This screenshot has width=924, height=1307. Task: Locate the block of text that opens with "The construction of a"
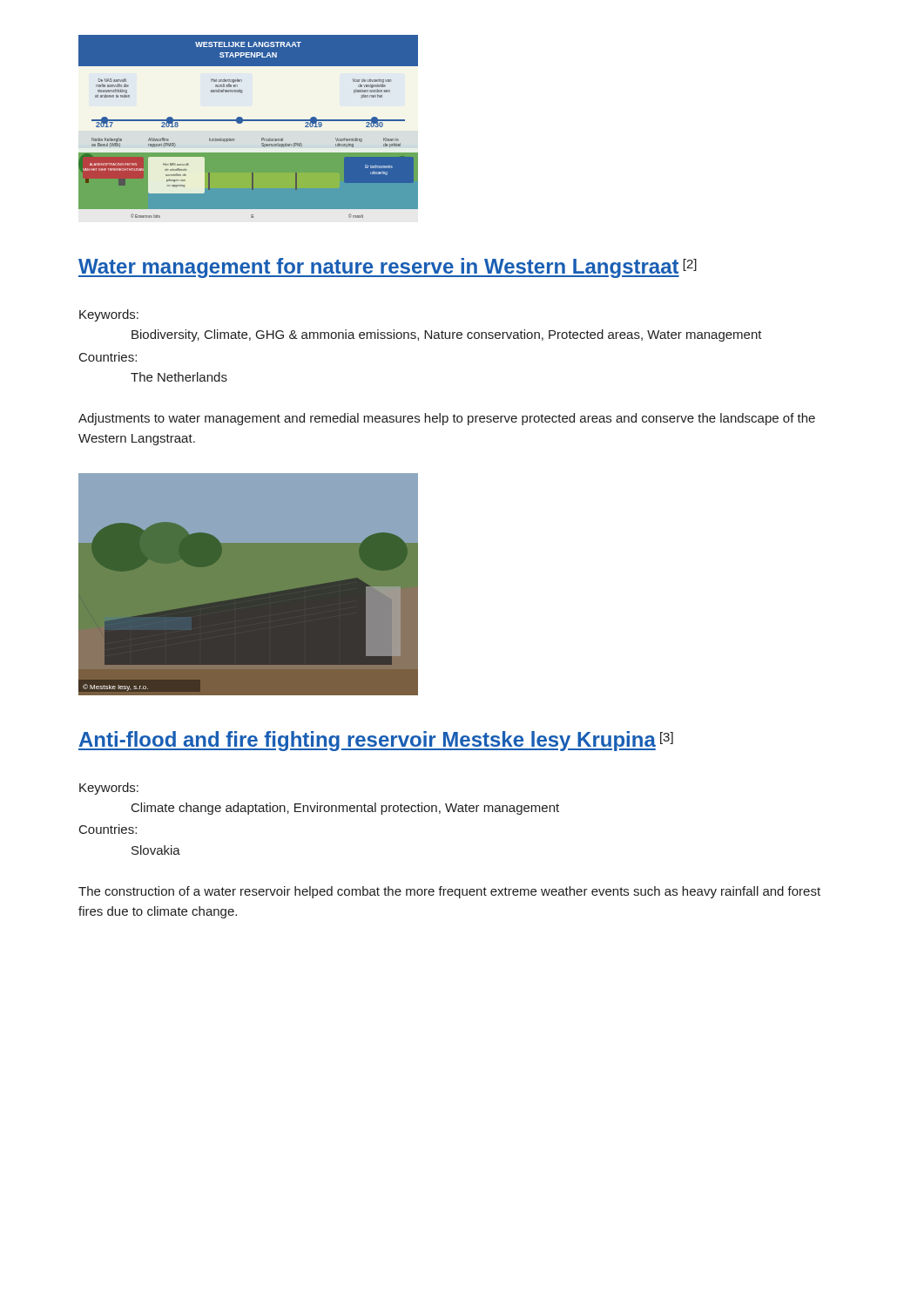click(449, 901)
